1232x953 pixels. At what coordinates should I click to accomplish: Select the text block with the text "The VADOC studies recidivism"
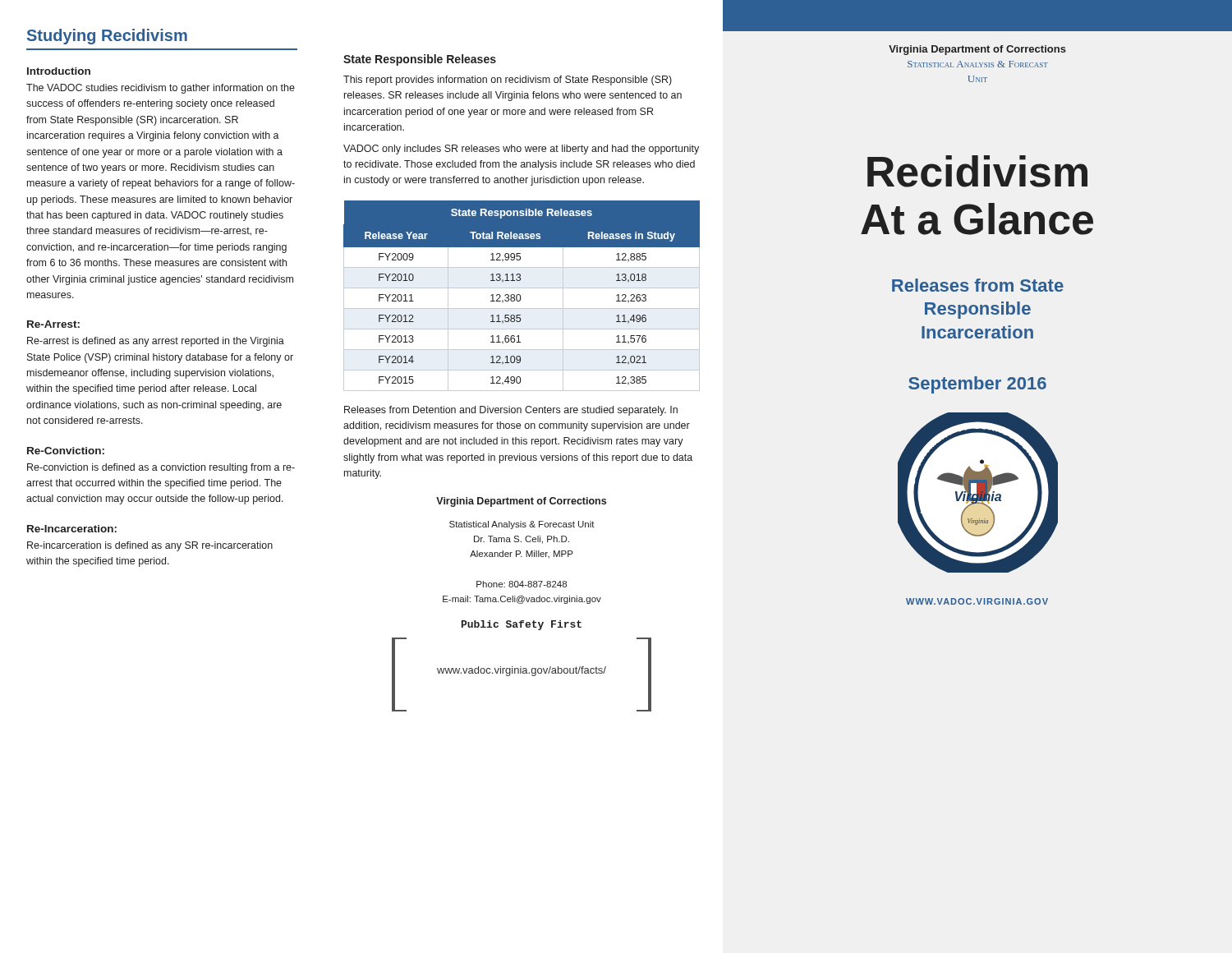pos(162,192)
